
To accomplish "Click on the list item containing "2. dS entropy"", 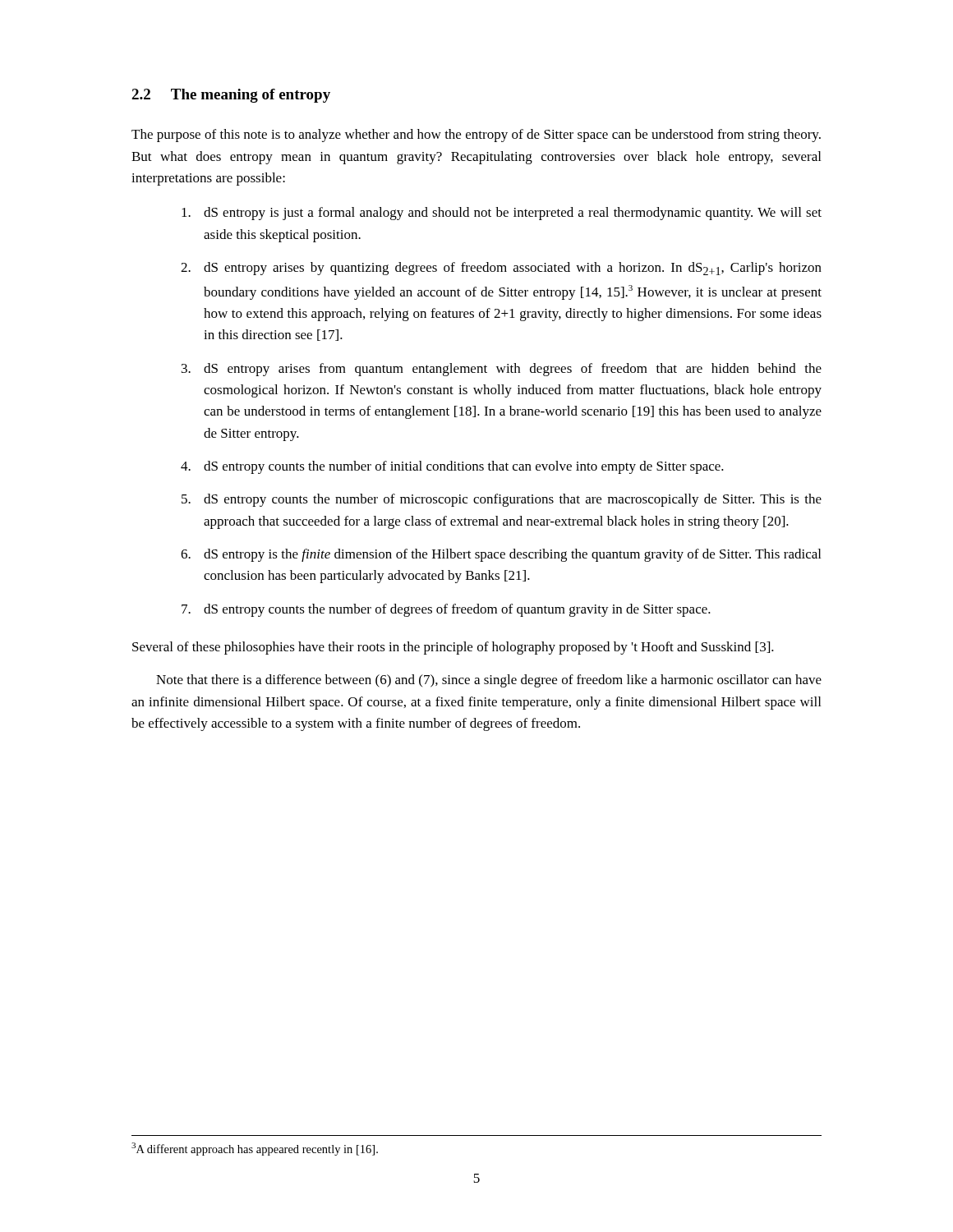I will [x=501, y=302].
